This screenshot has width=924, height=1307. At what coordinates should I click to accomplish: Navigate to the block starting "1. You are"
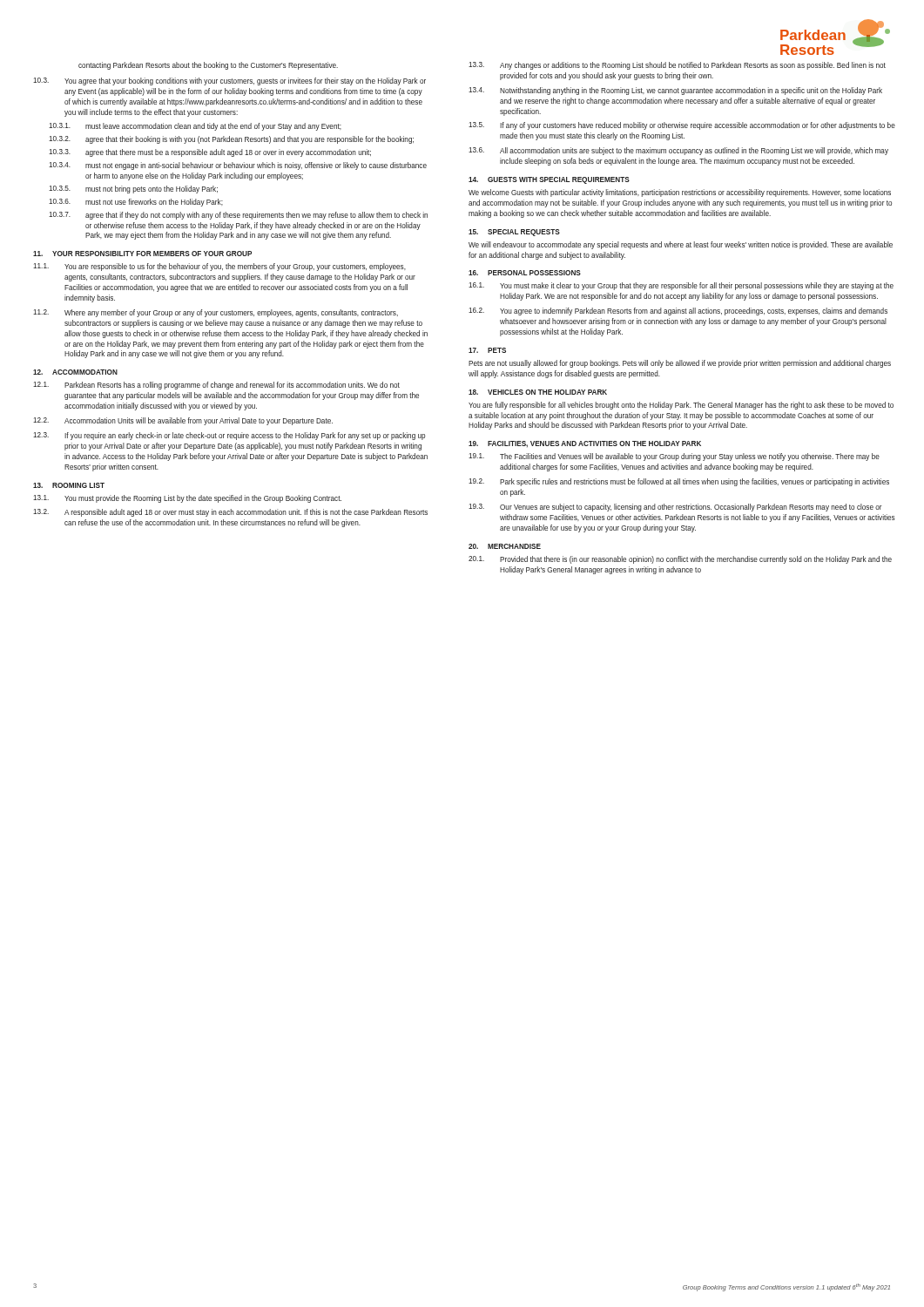[x=231, y=283]
